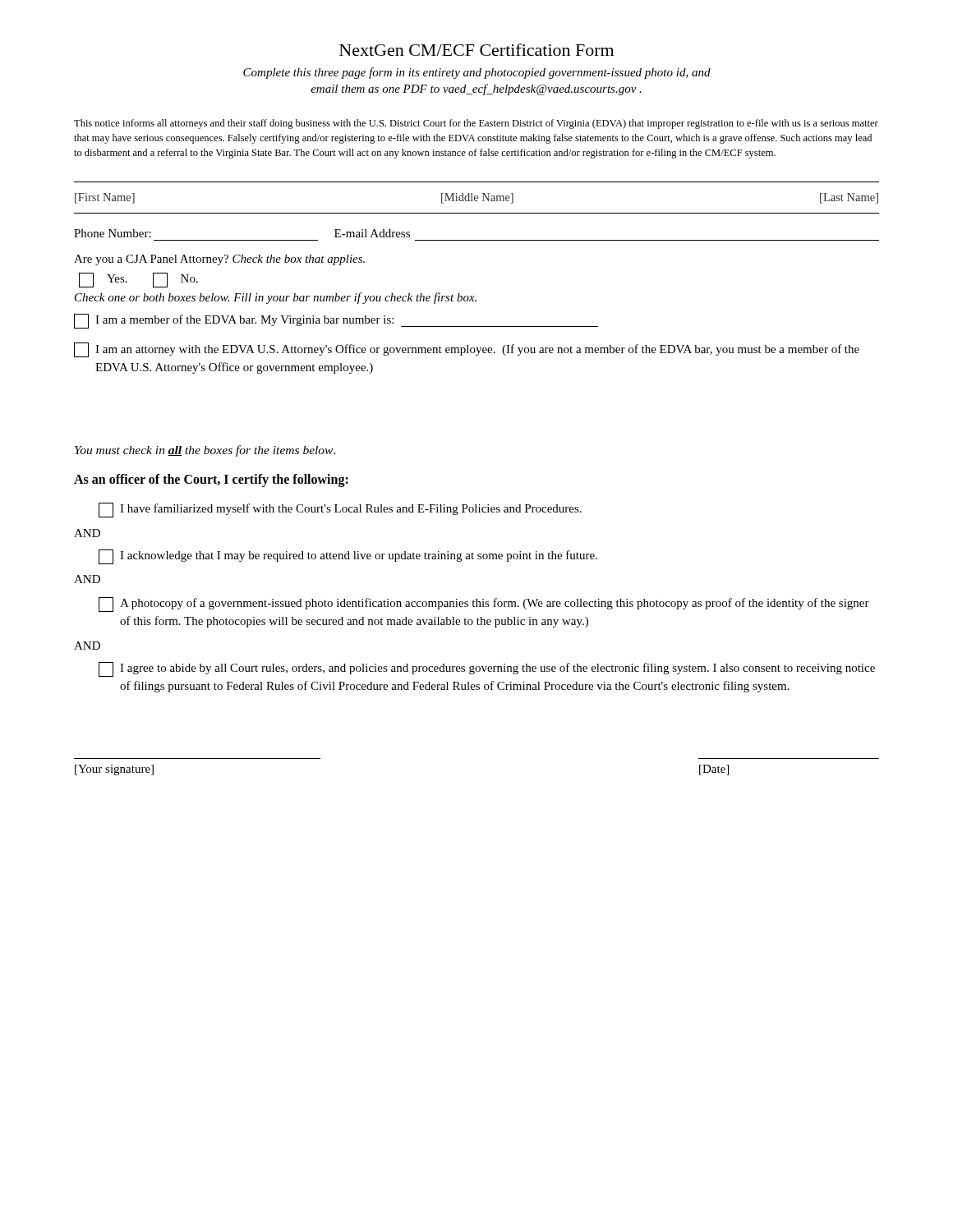Select the passage starting "A photocopy of a government-issued photo identification accompanies"
The image size is (953, 1232).
(x=489, y=613)
